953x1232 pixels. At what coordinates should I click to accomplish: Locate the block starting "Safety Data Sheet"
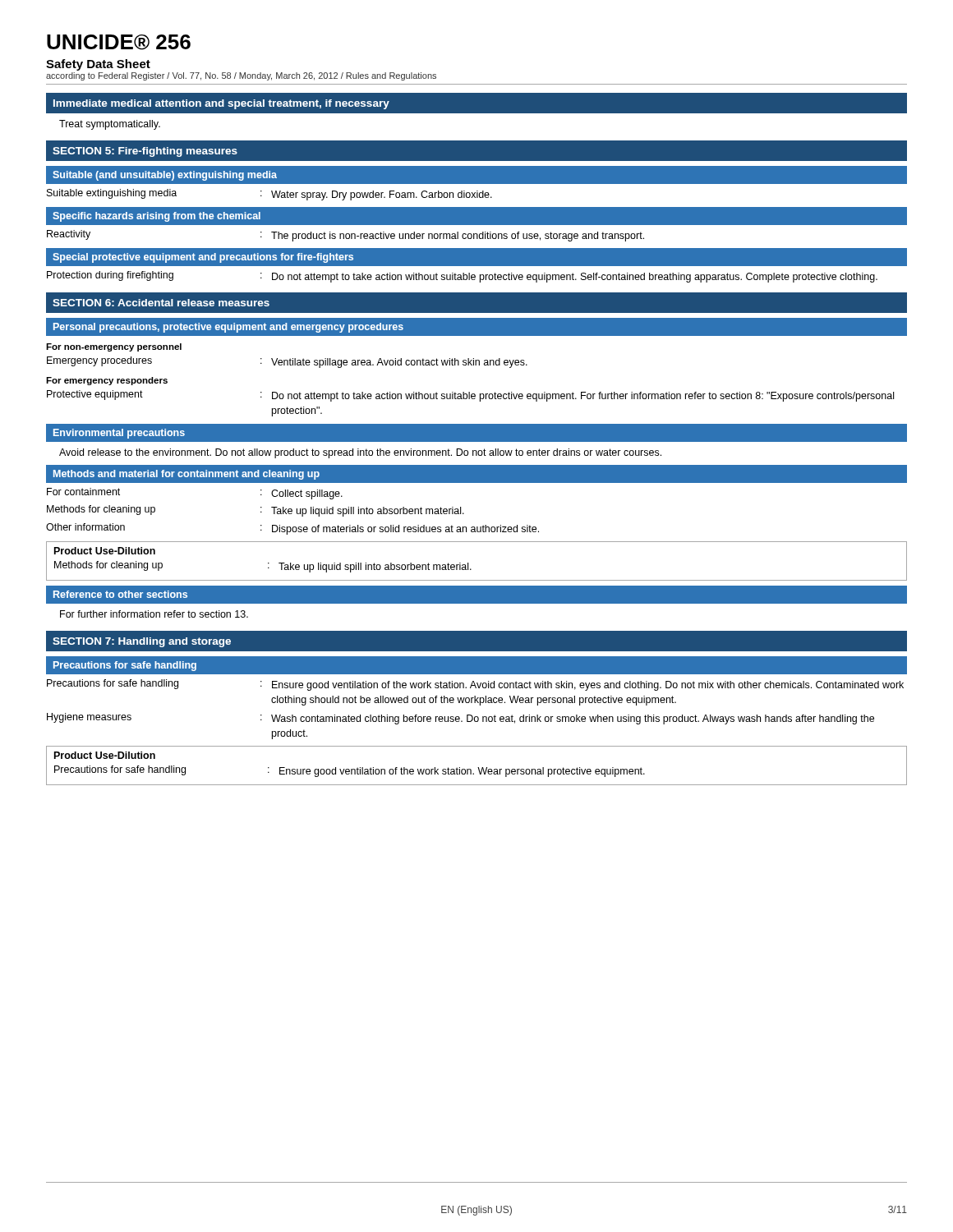tap(98, 64)
